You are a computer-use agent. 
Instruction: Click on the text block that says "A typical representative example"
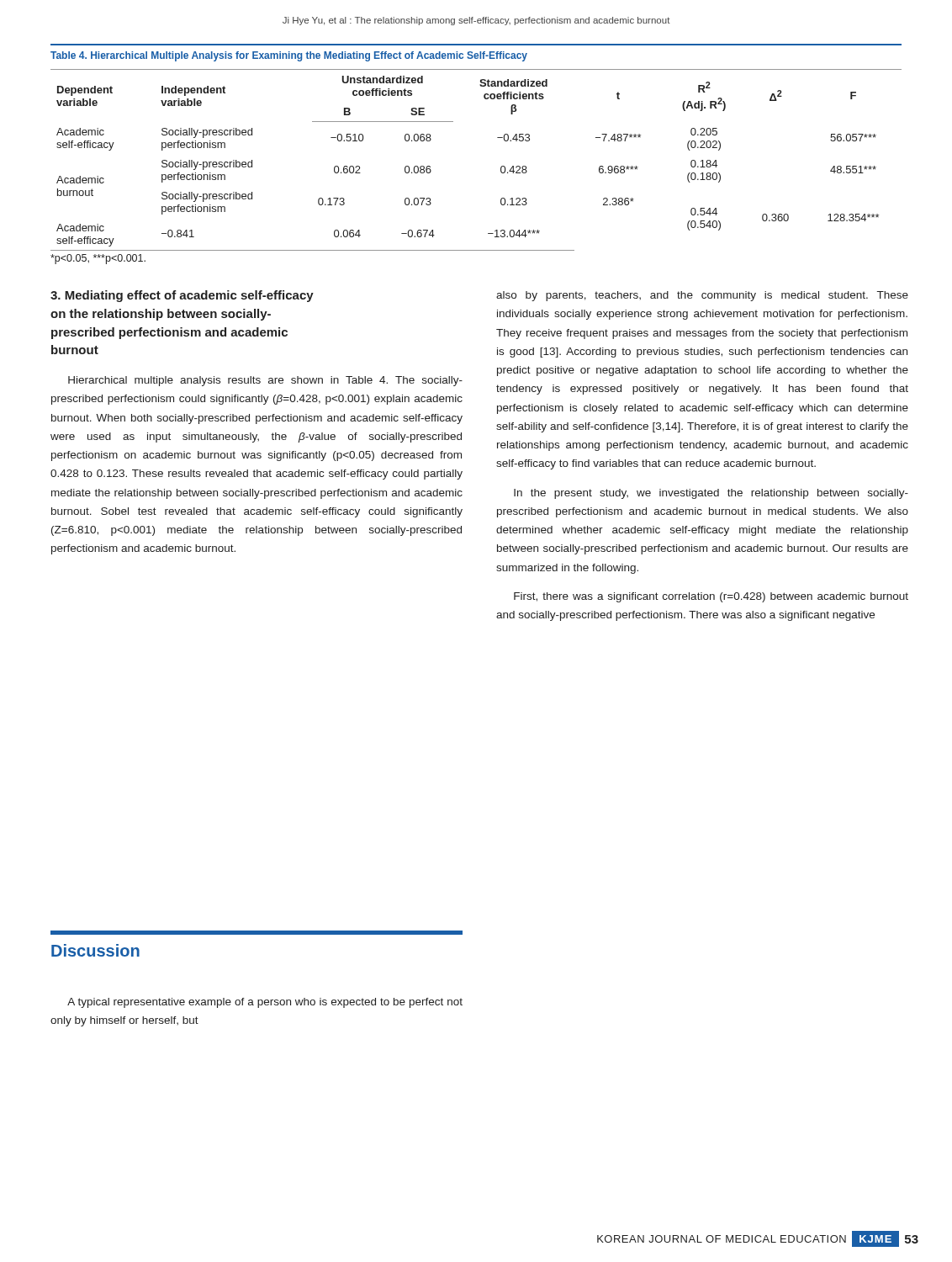257,1011
